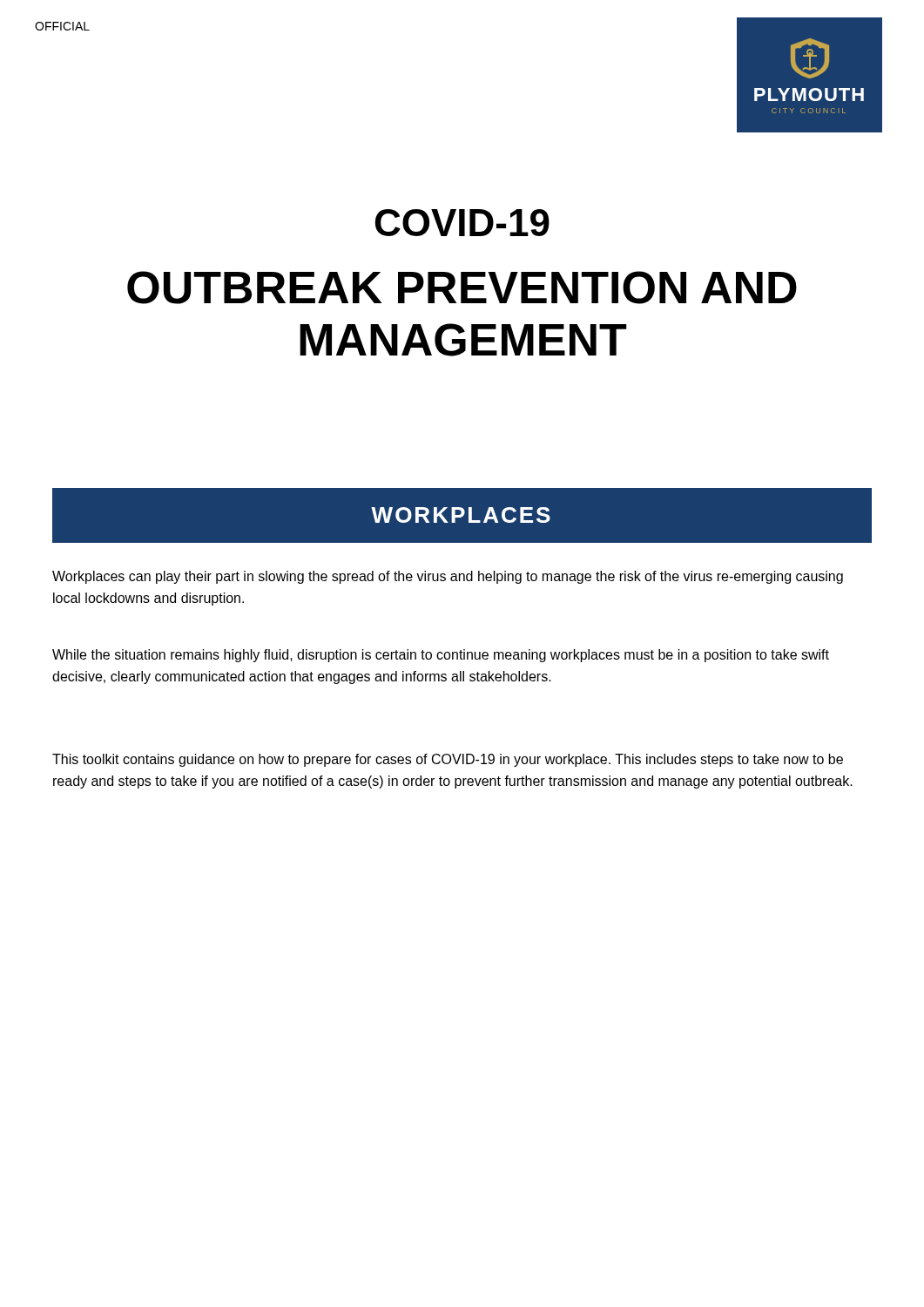Locate a logo
The image size is (924, 1307).
coord(809,74)
